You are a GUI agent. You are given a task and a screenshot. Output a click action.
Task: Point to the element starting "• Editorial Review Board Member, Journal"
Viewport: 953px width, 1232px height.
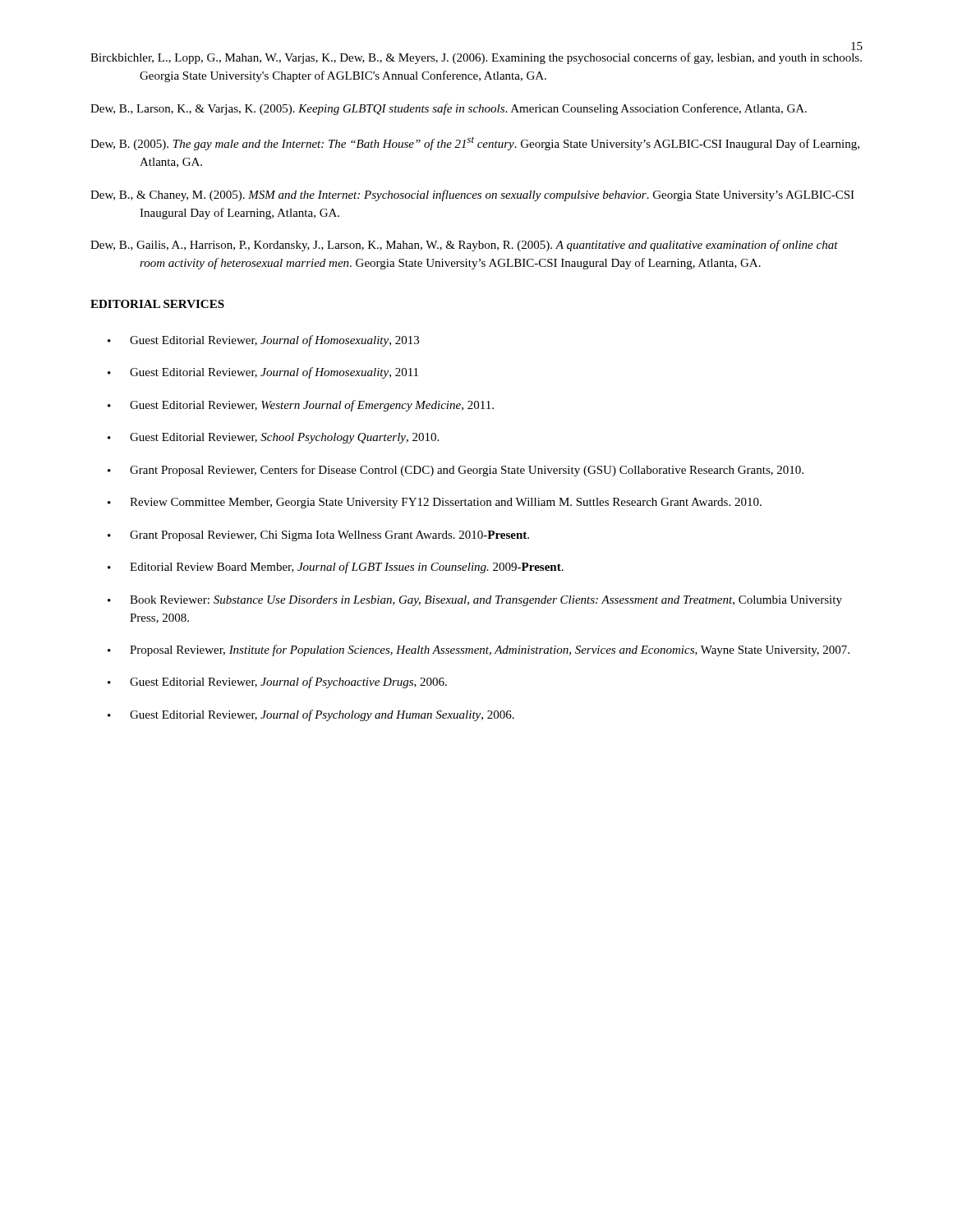tap(485, 568)
